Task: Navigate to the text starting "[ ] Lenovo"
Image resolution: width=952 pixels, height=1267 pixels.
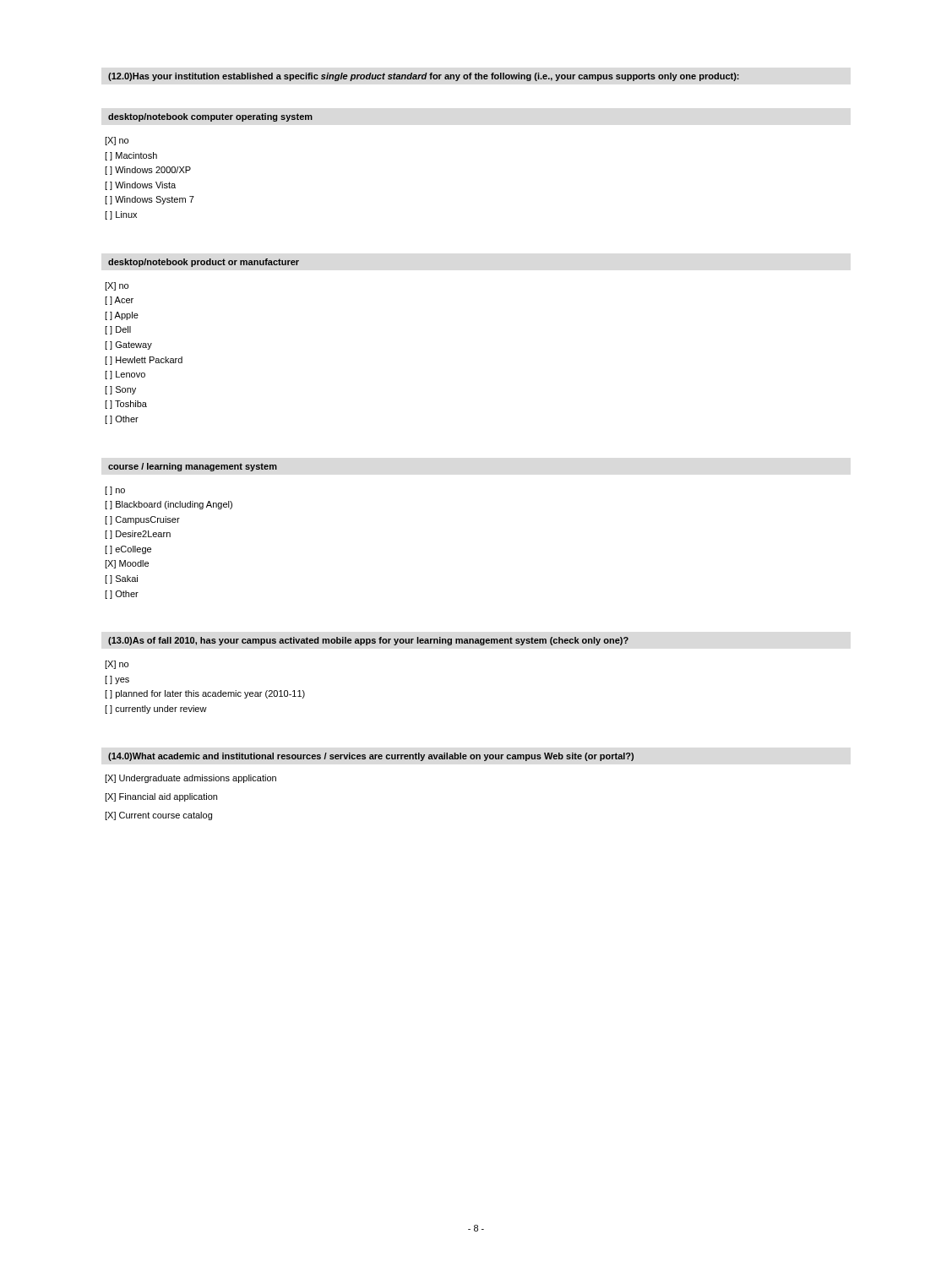Action: pyautogui.click(x=125, y=374)
